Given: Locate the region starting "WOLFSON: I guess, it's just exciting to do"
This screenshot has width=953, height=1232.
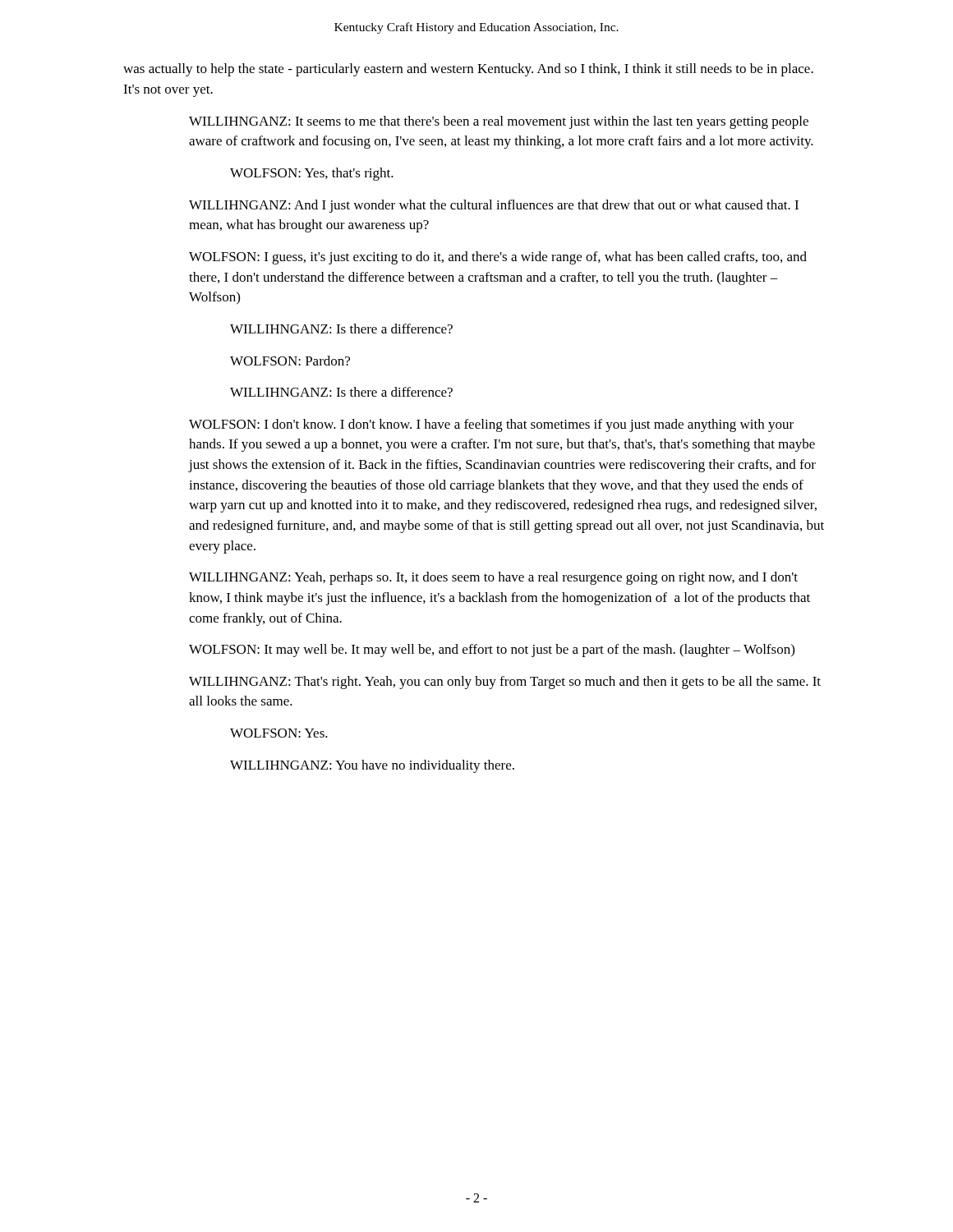Looking at the screenshot, I should click(x=498, y=277).
